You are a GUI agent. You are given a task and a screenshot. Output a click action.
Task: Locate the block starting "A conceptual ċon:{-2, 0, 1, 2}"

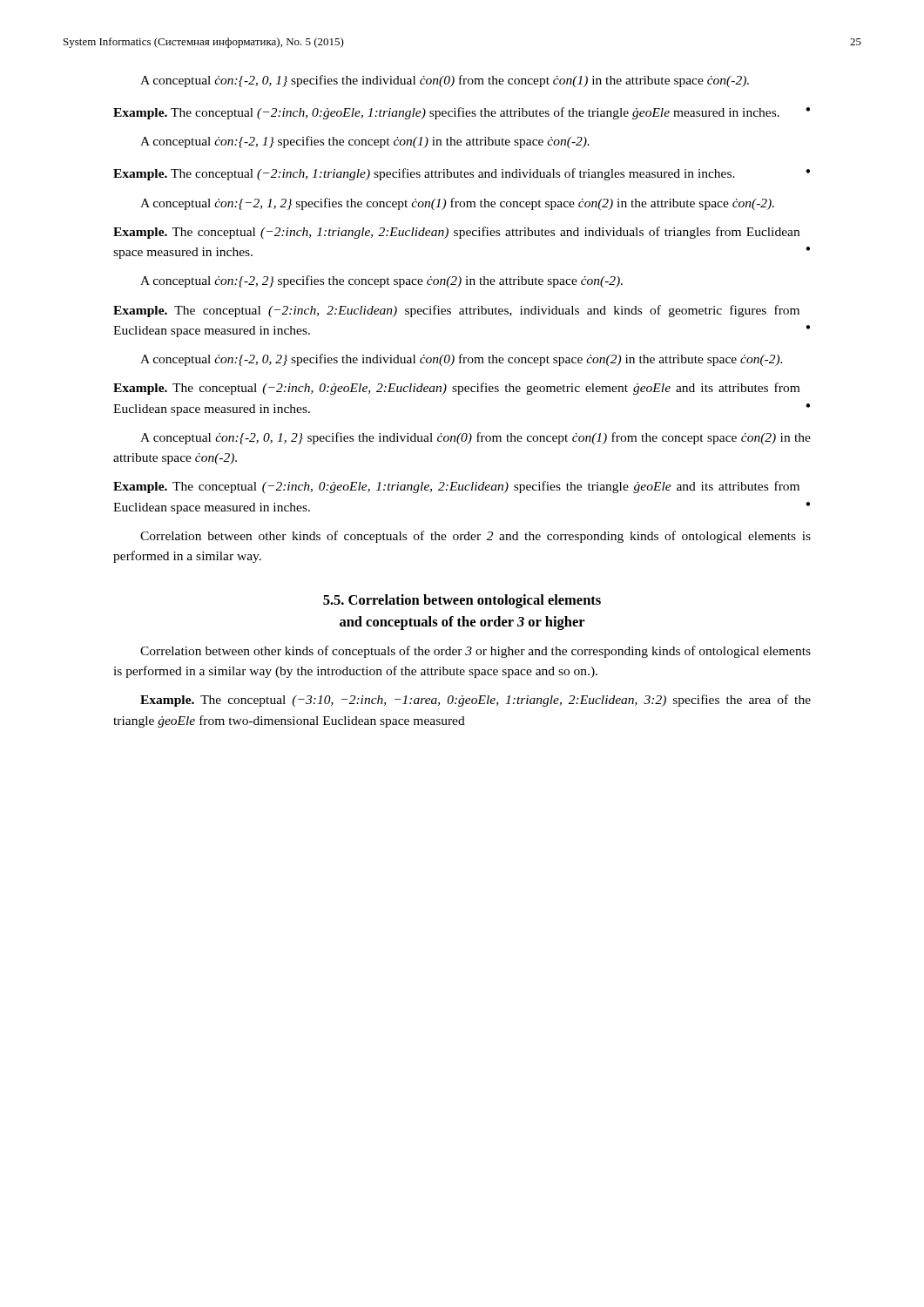pos(462,447)
